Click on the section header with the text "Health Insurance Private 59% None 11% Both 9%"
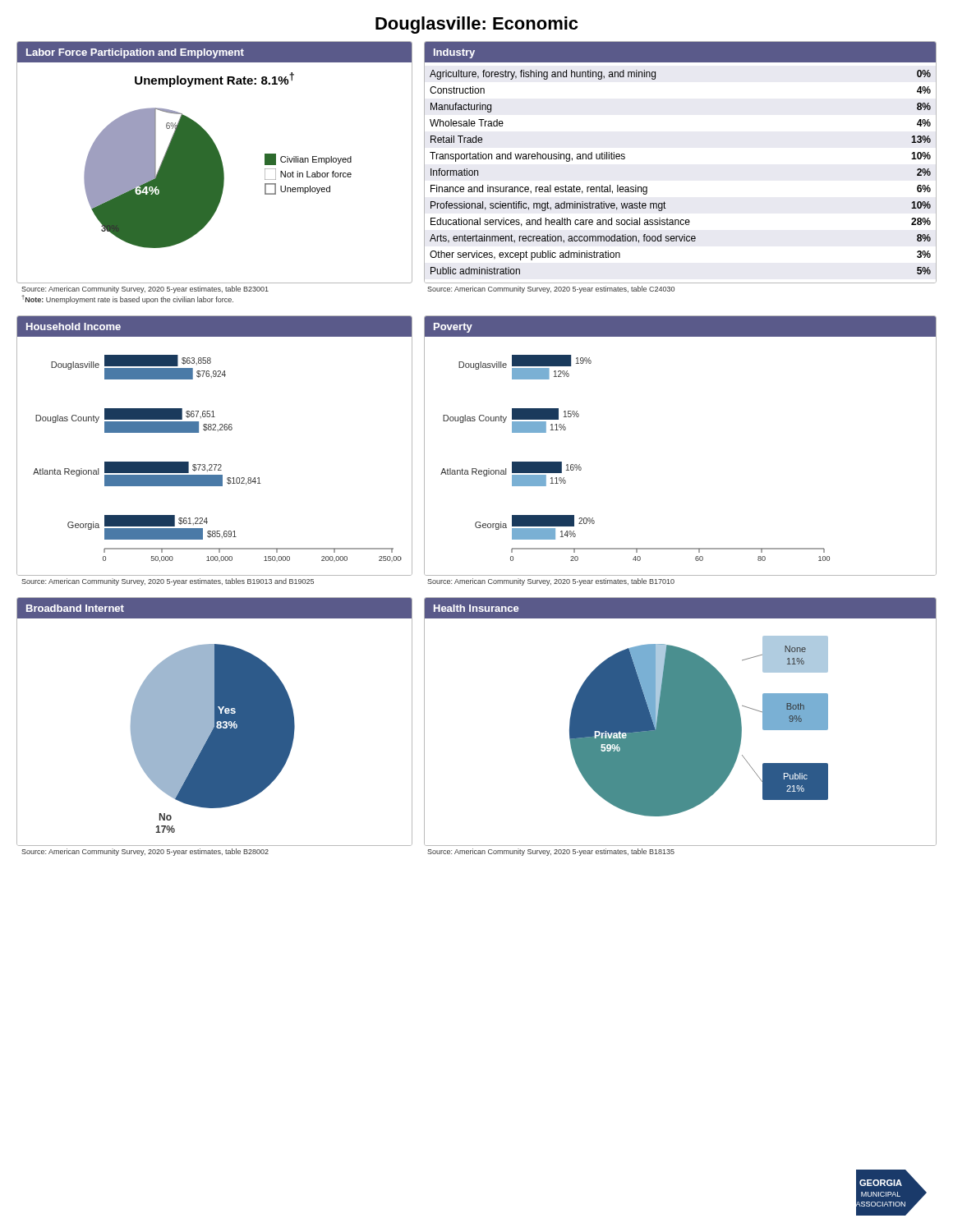This screenshot has width=953, height=1232. 680,722
